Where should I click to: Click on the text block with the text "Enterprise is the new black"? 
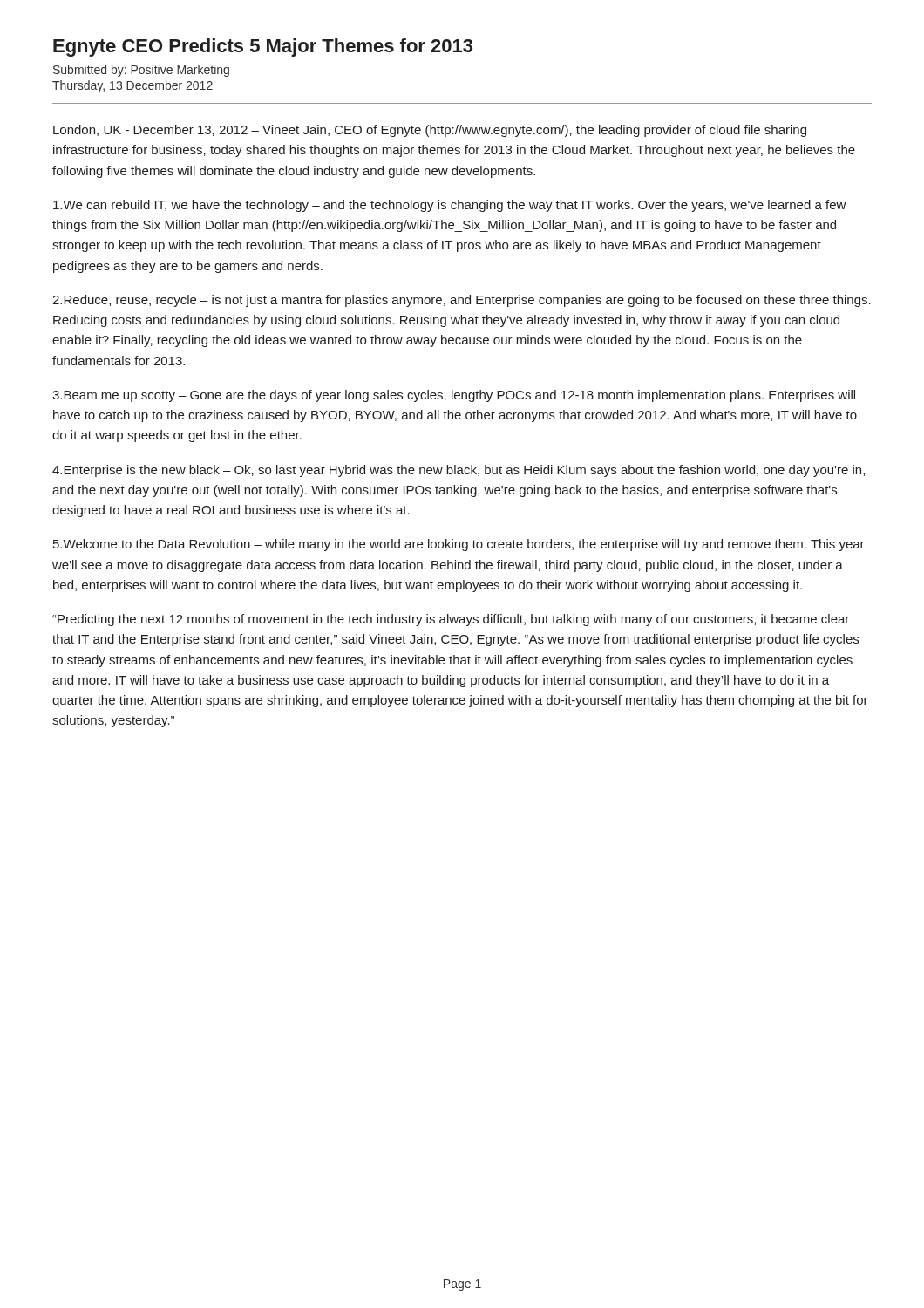tap(459, 489)
